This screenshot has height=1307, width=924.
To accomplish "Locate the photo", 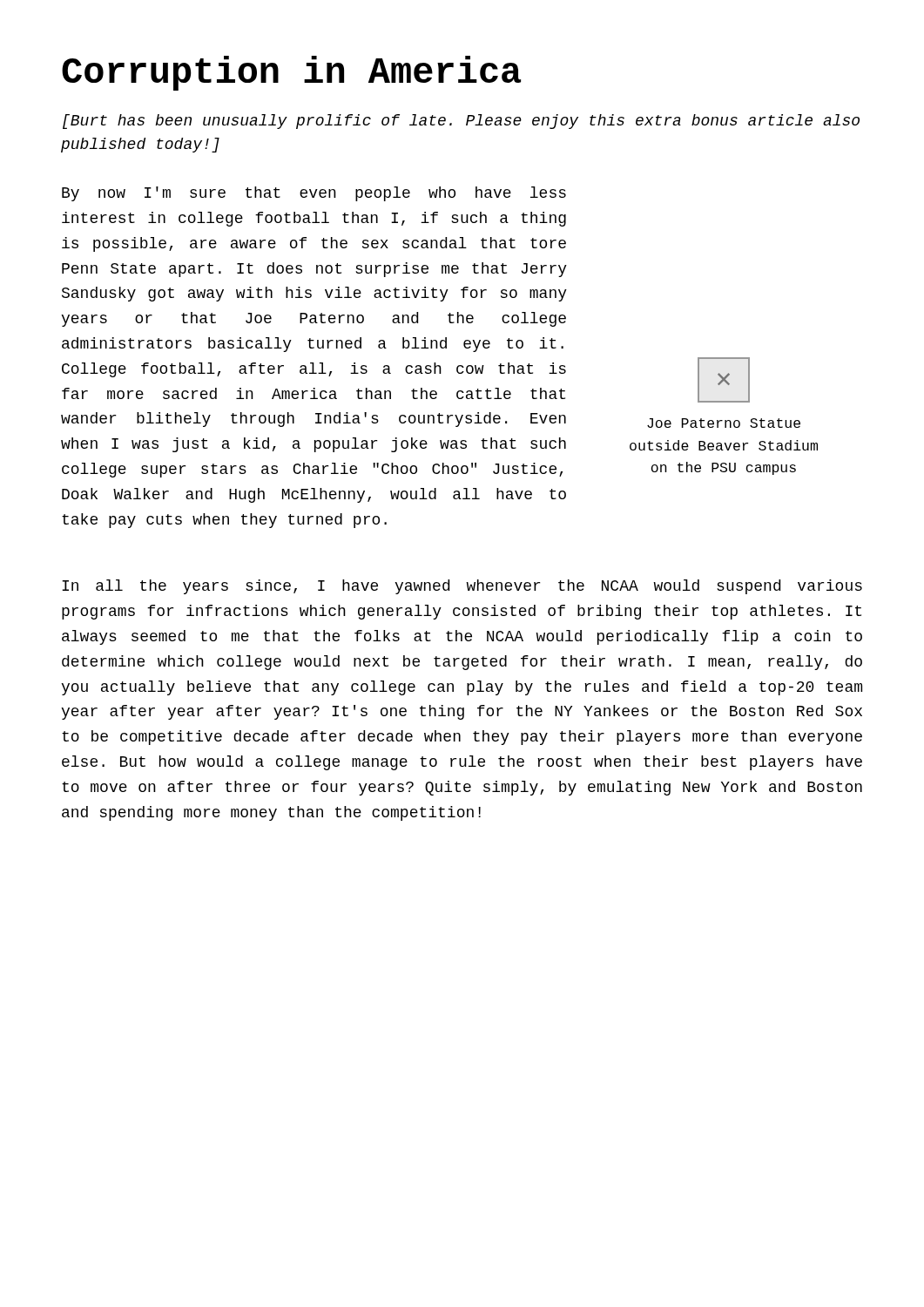I will pos(724,384).
